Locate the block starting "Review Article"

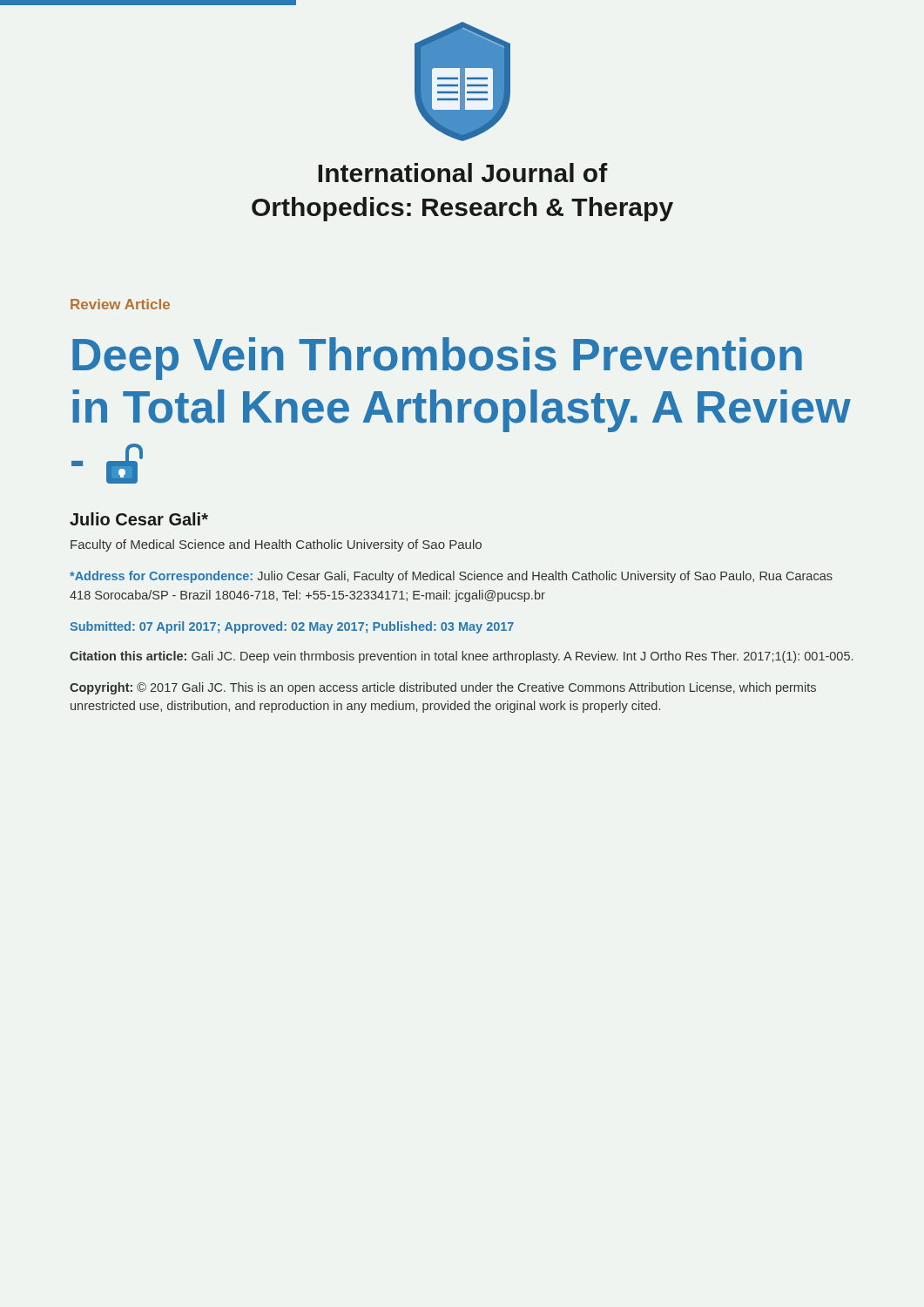(x=120, y=305)
